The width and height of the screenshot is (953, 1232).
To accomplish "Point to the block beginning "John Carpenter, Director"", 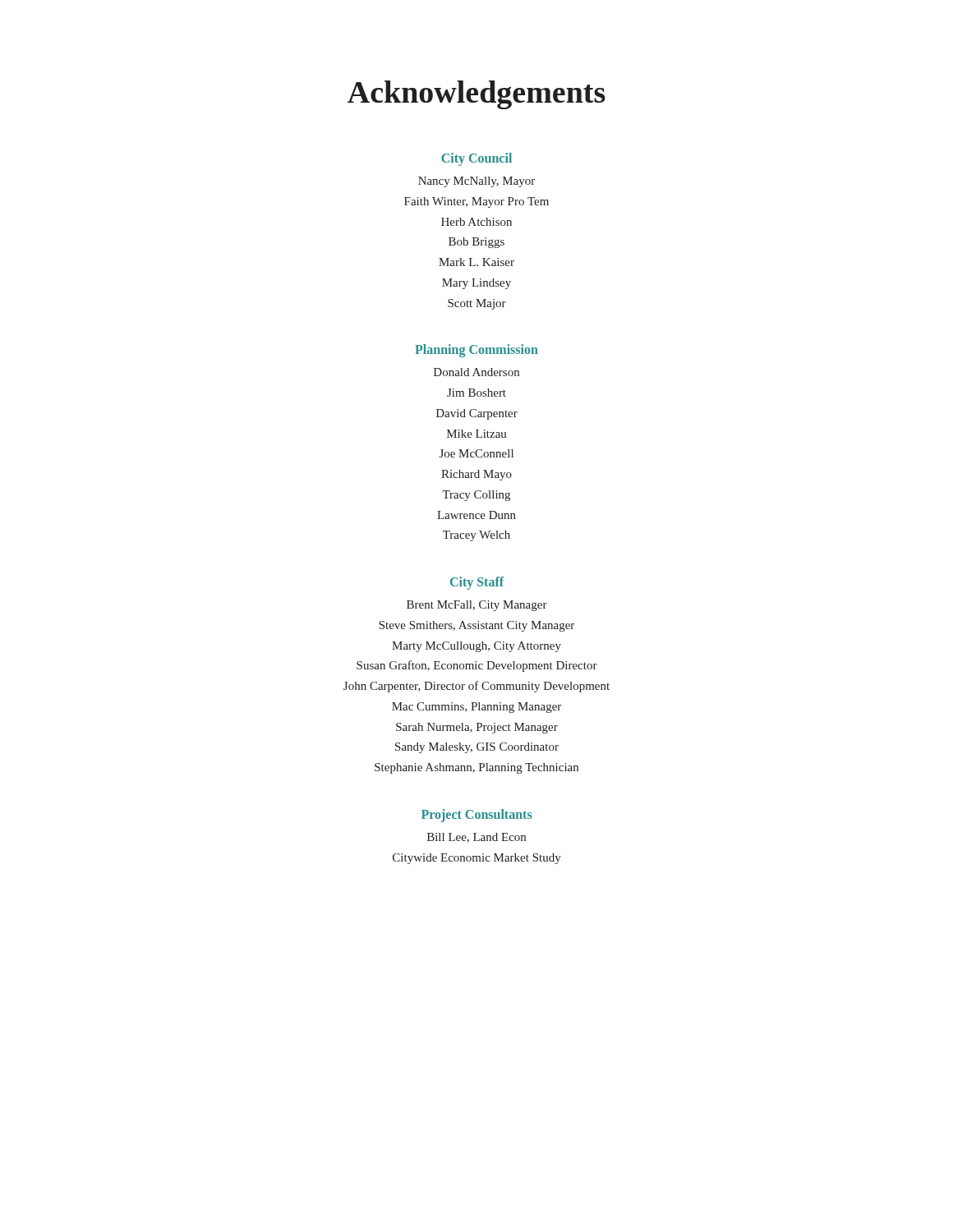I will [476, 686].
